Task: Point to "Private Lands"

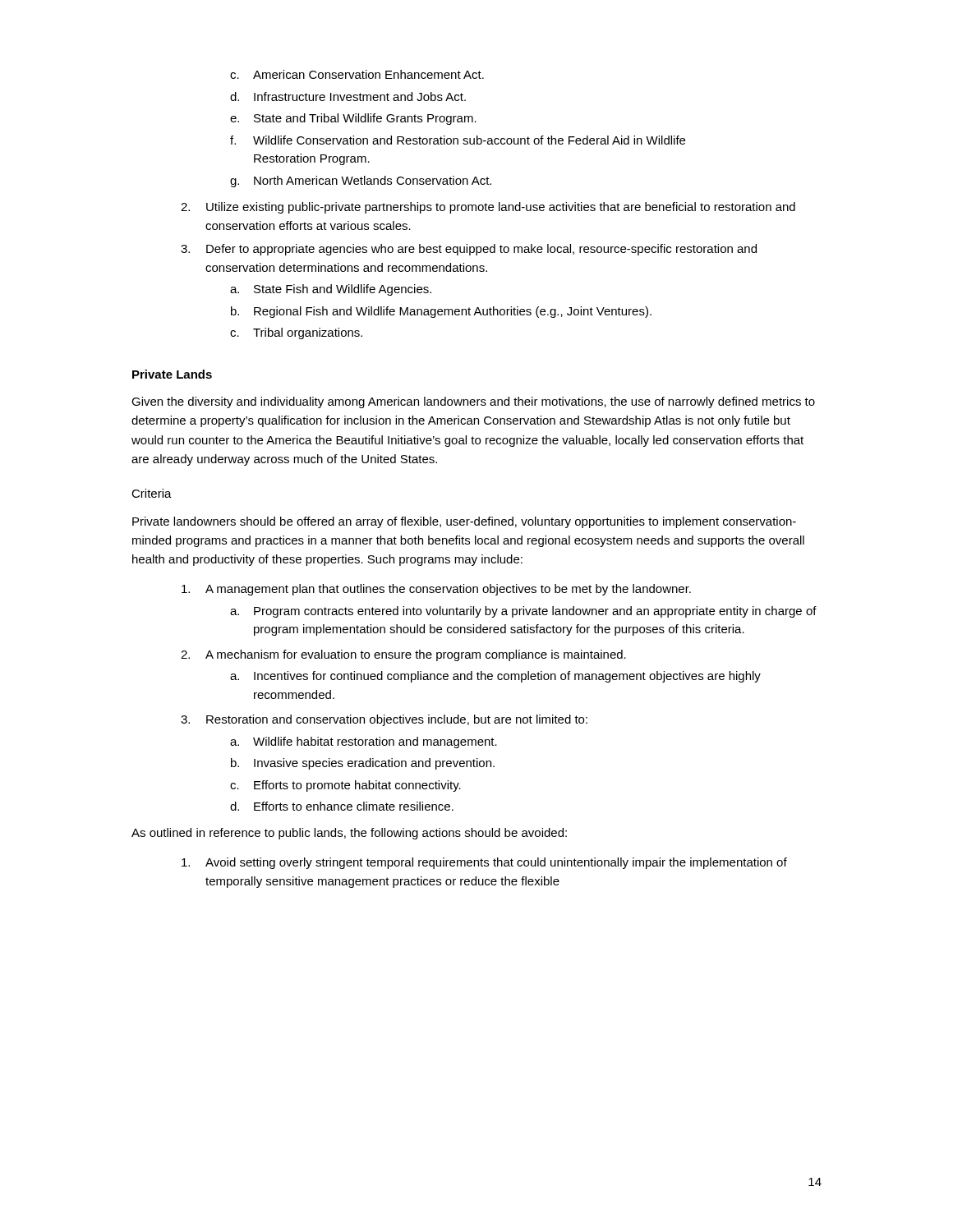Action: tap(172, 374)
